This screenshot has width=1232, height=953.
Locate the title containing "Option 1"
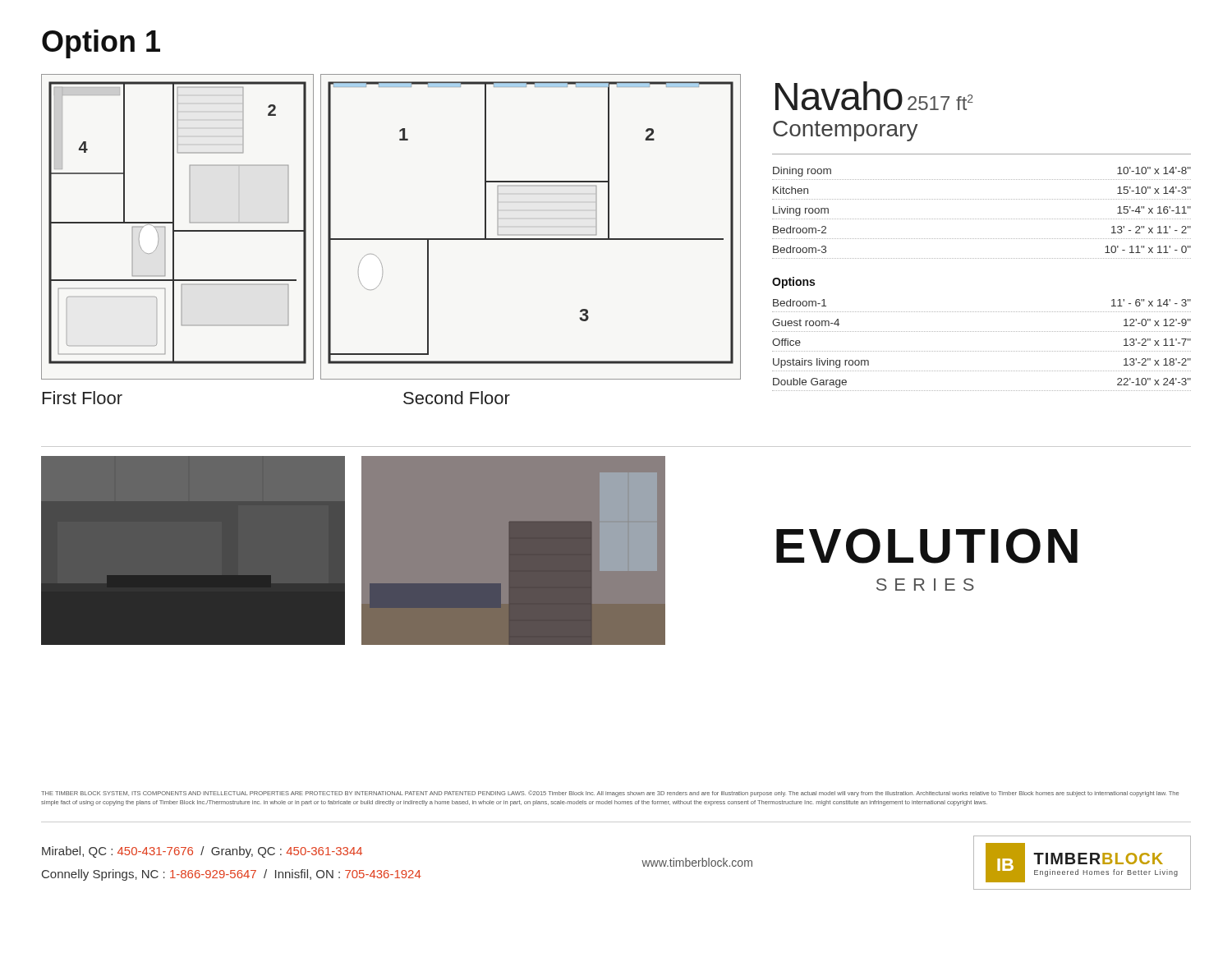click(x=101, y=42)
